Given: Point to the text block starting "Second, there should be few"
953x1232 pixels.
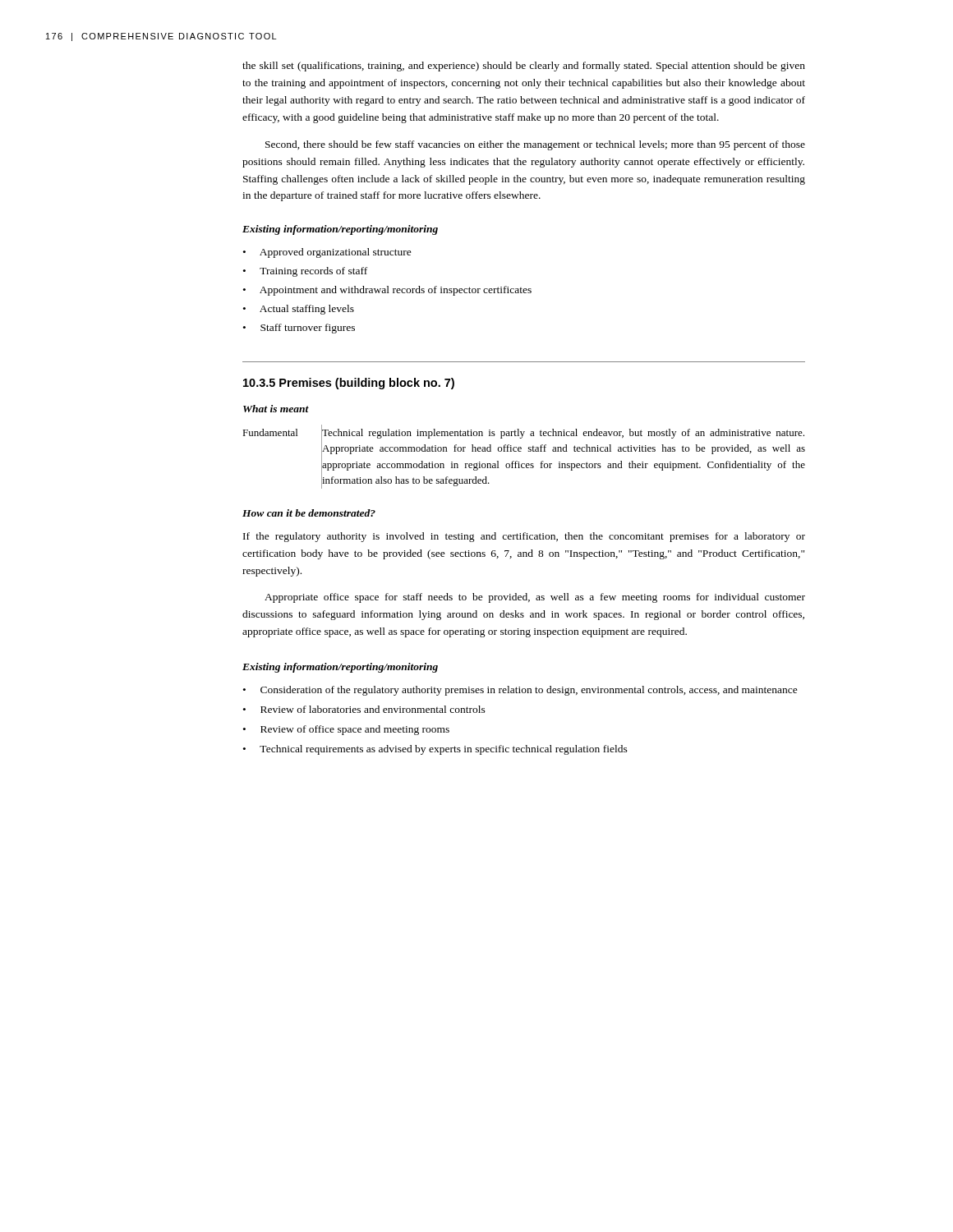Looking at the screenshot, I should coord(524,170).
